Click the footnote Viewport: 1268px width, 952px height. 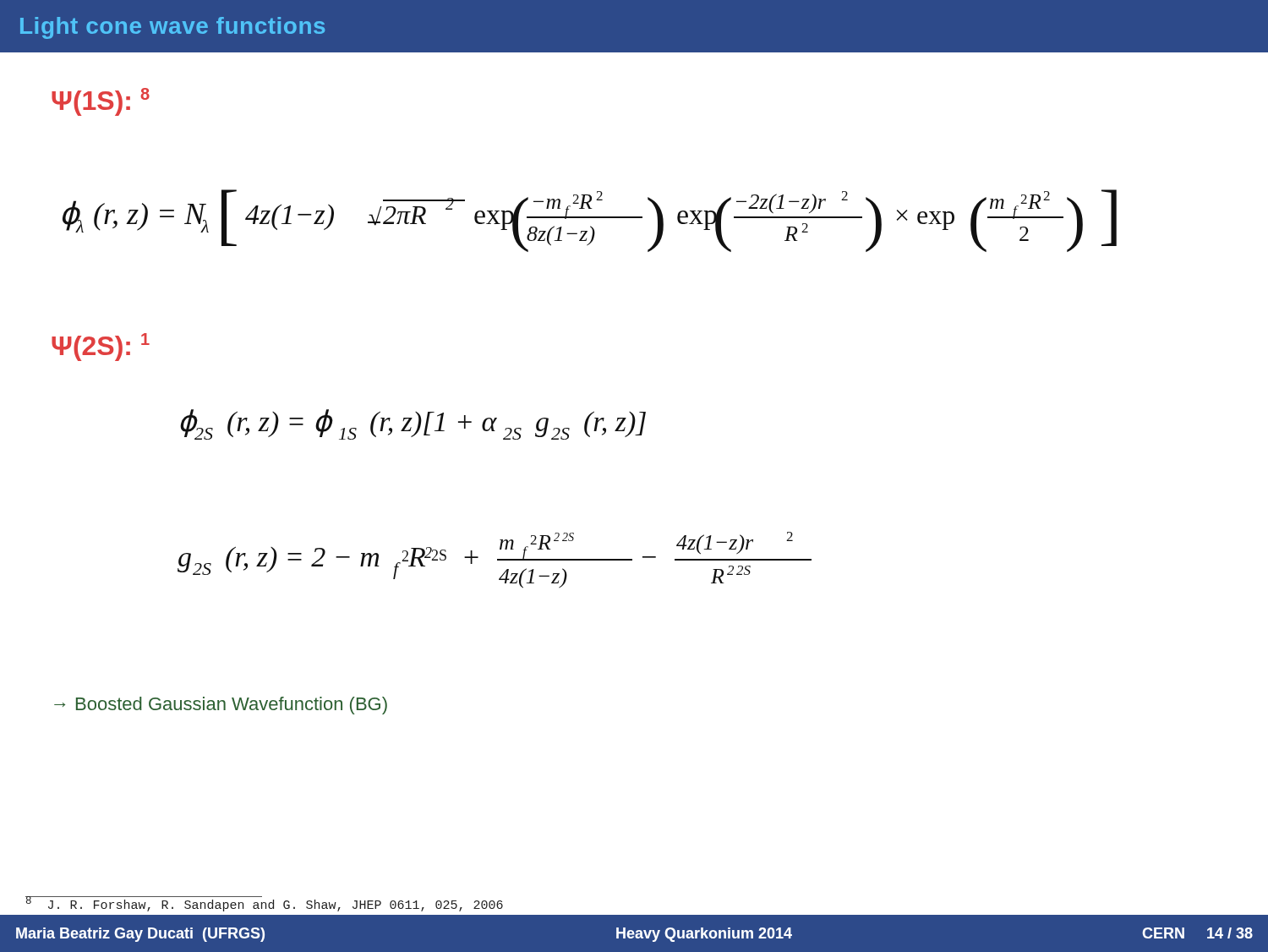[264, 904]
